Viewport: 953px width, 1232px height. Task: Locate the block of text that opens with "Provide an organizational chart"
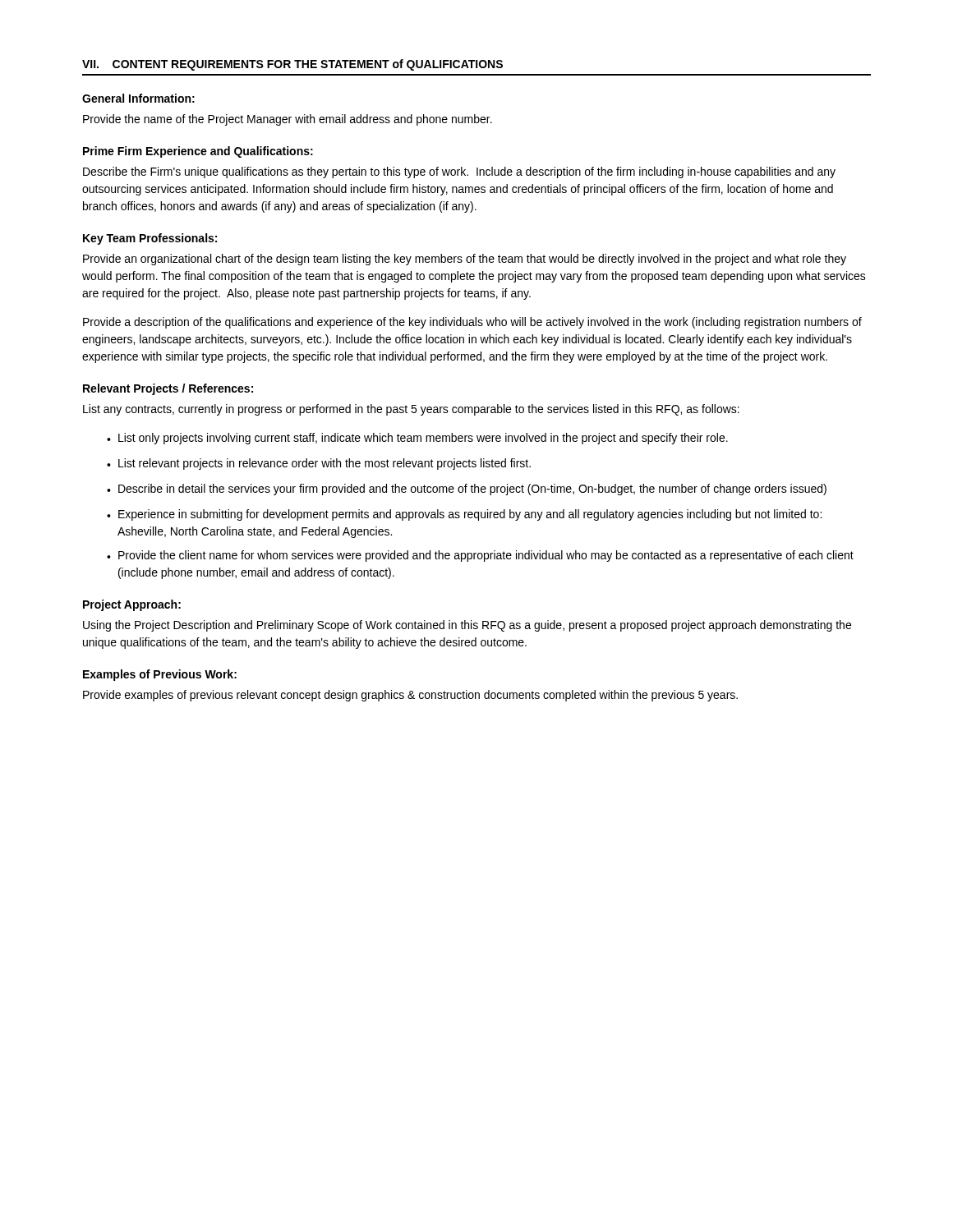click(x=474, y=276)
